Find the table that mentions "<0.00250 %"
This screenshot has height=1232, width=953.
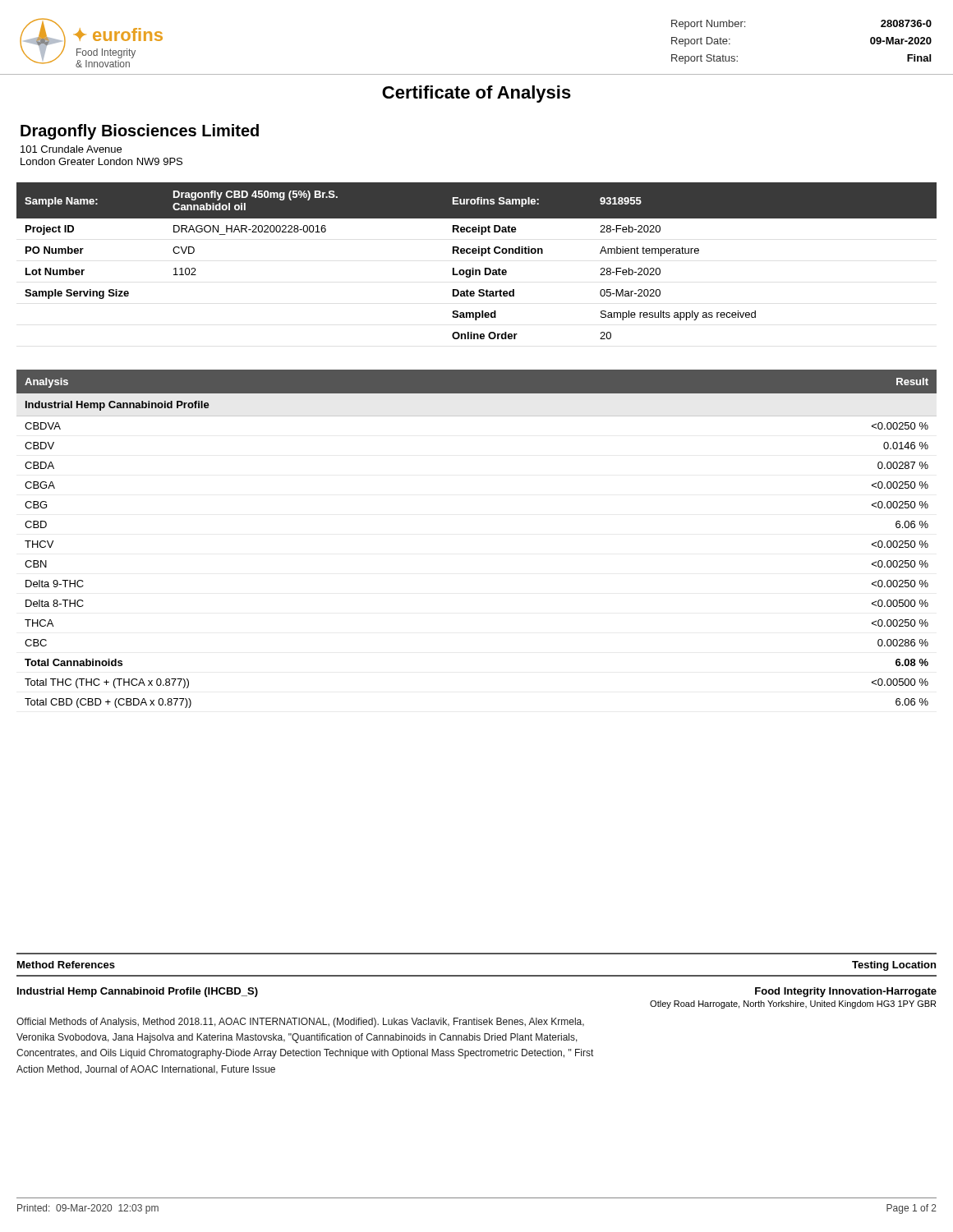click(476, 541)
